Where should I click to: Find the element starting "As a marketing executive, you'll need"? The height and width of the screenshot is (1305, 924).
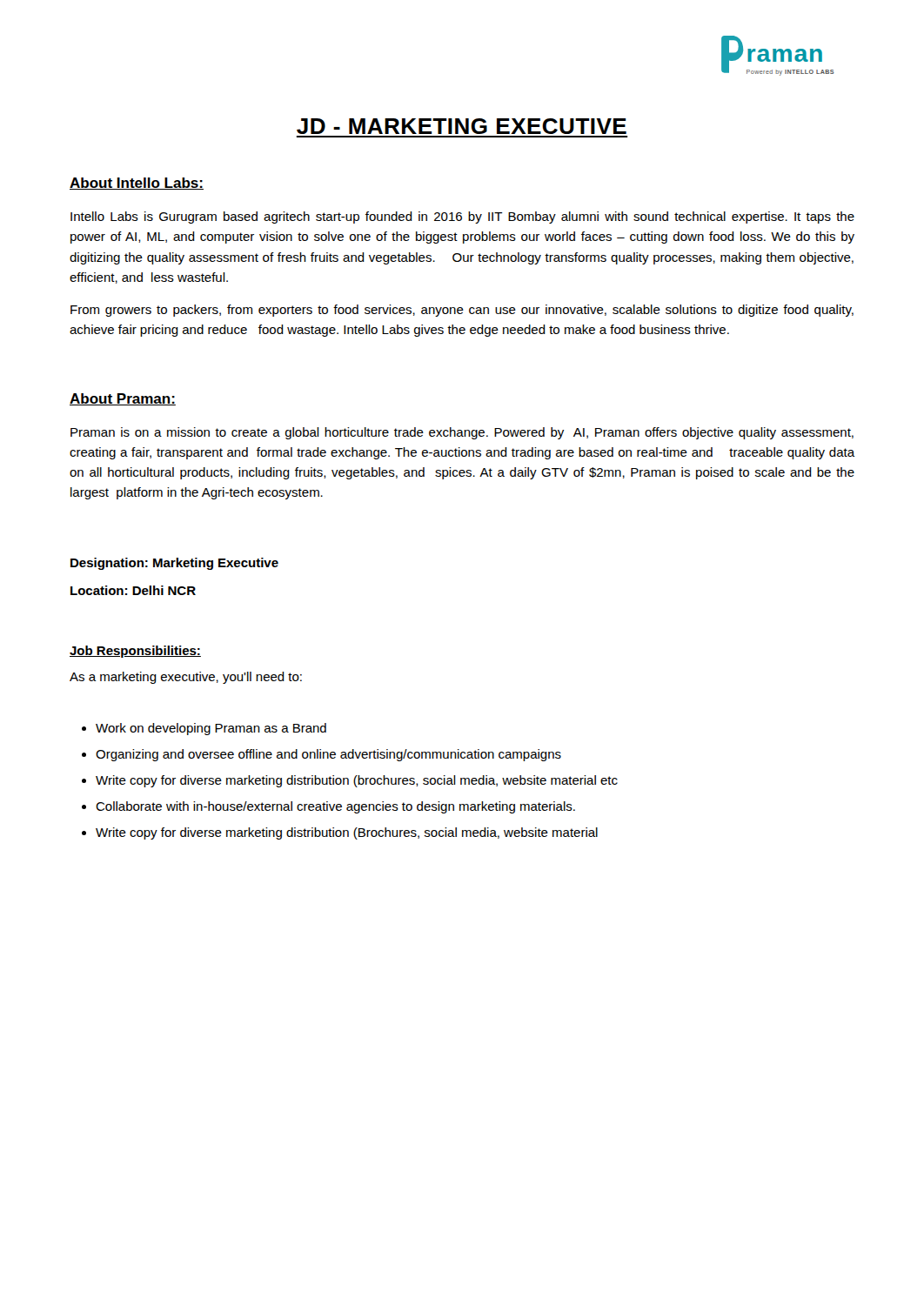tap(186, 676)
